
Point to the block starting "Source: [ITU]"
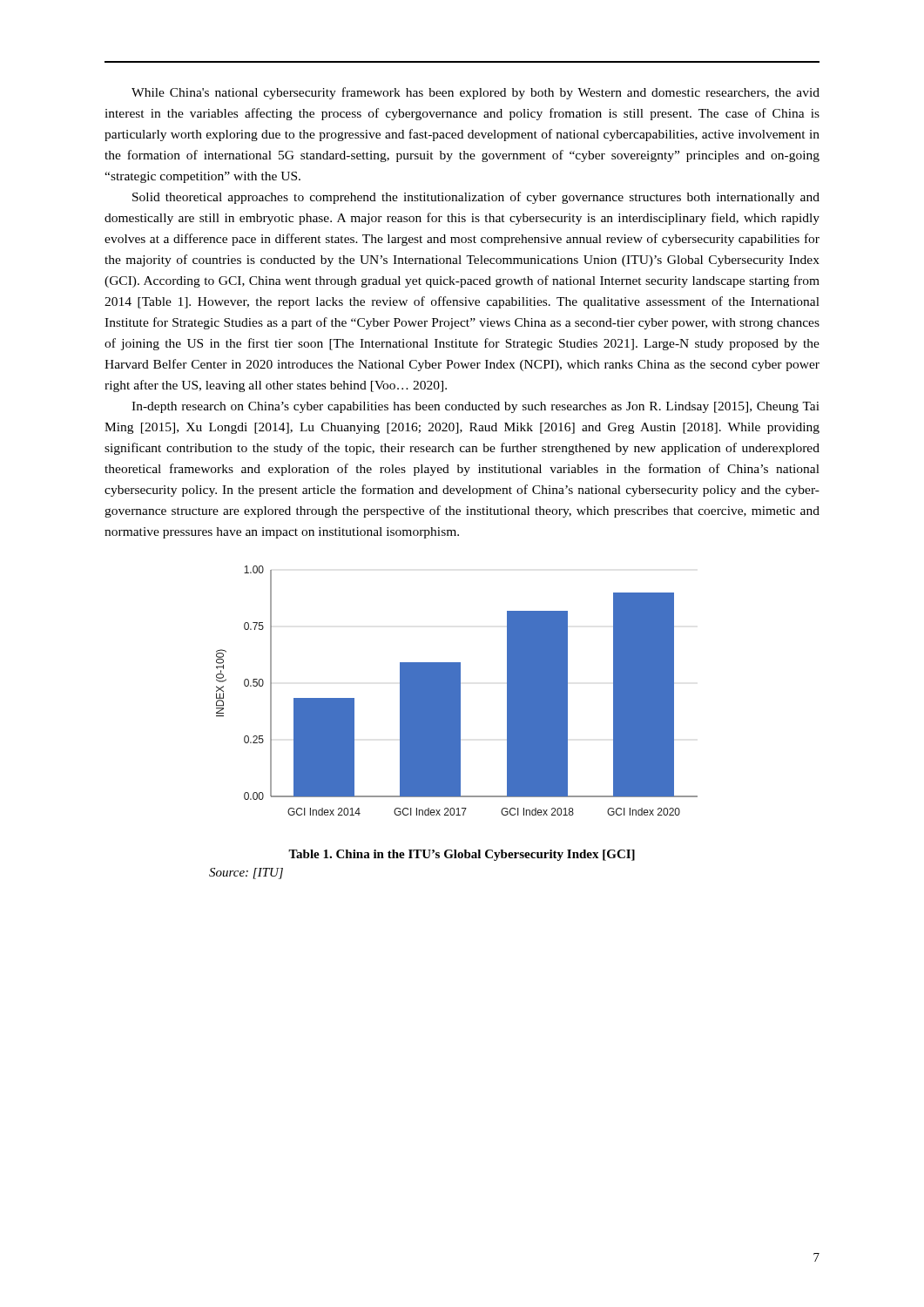(246, 872)
